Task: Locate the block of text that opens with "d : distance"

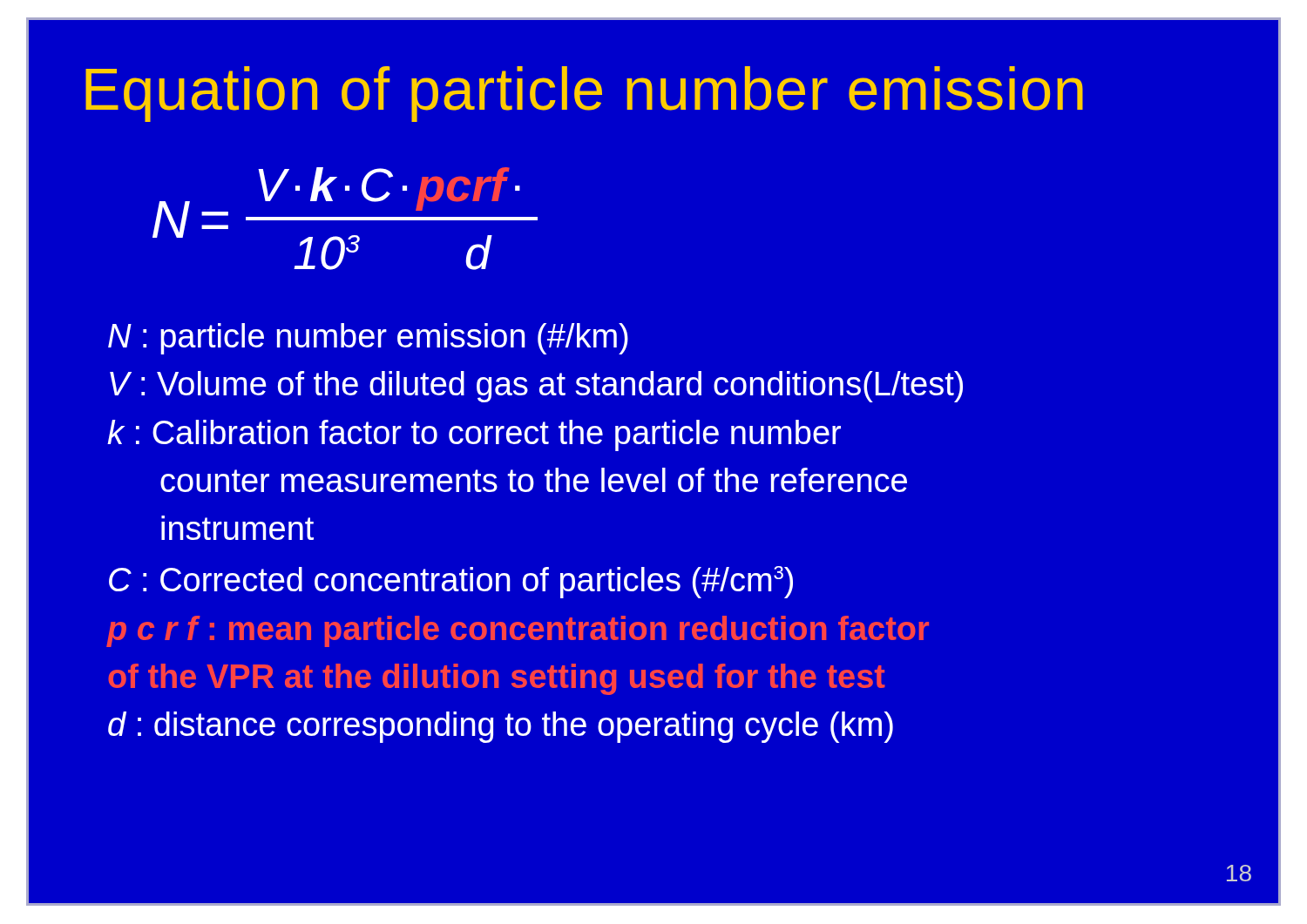Action: [x=501, y=725]
